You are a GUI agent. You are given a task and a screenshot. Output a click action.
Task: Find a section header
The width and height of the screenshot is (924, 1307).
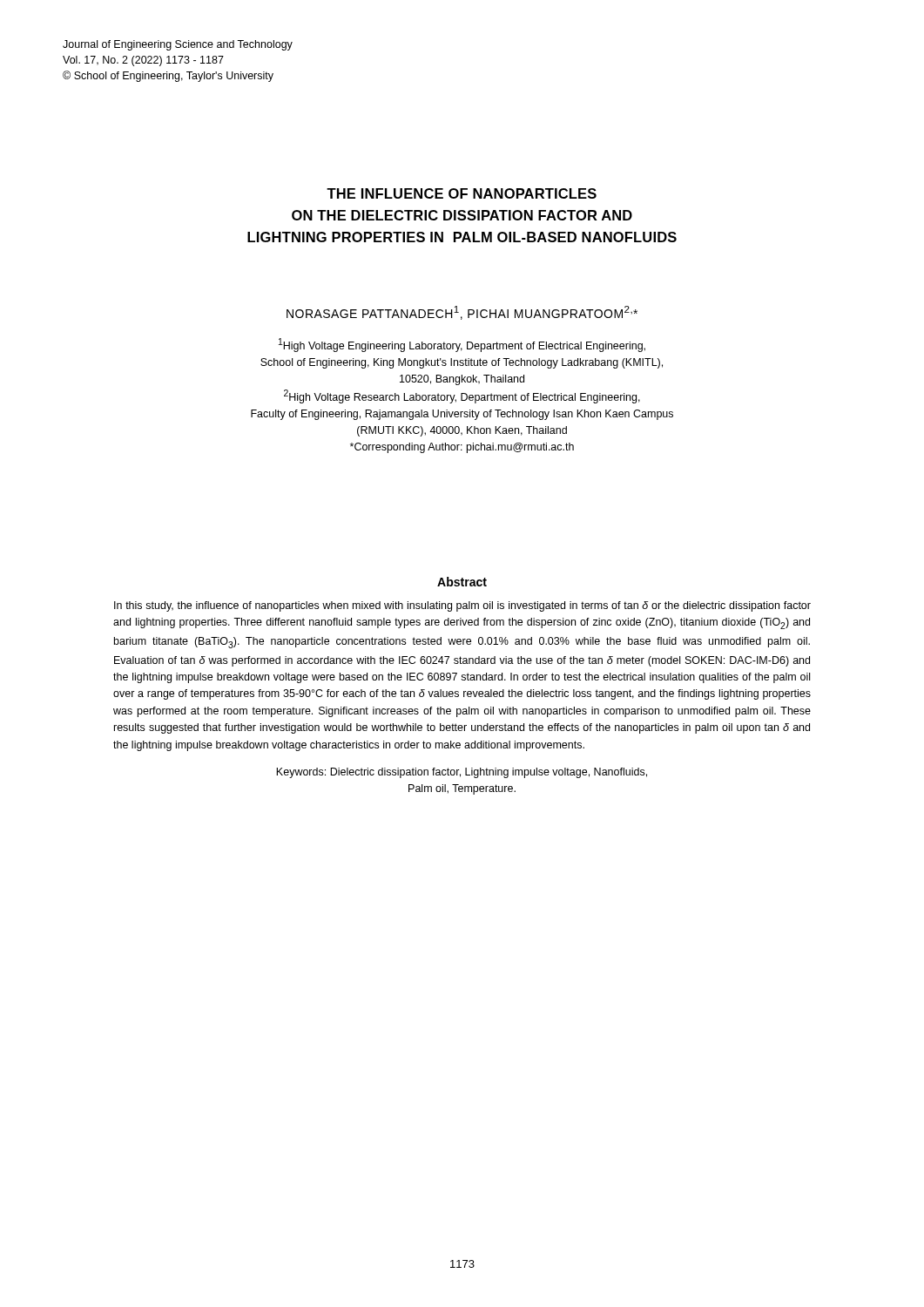click(x=462, y=582)
